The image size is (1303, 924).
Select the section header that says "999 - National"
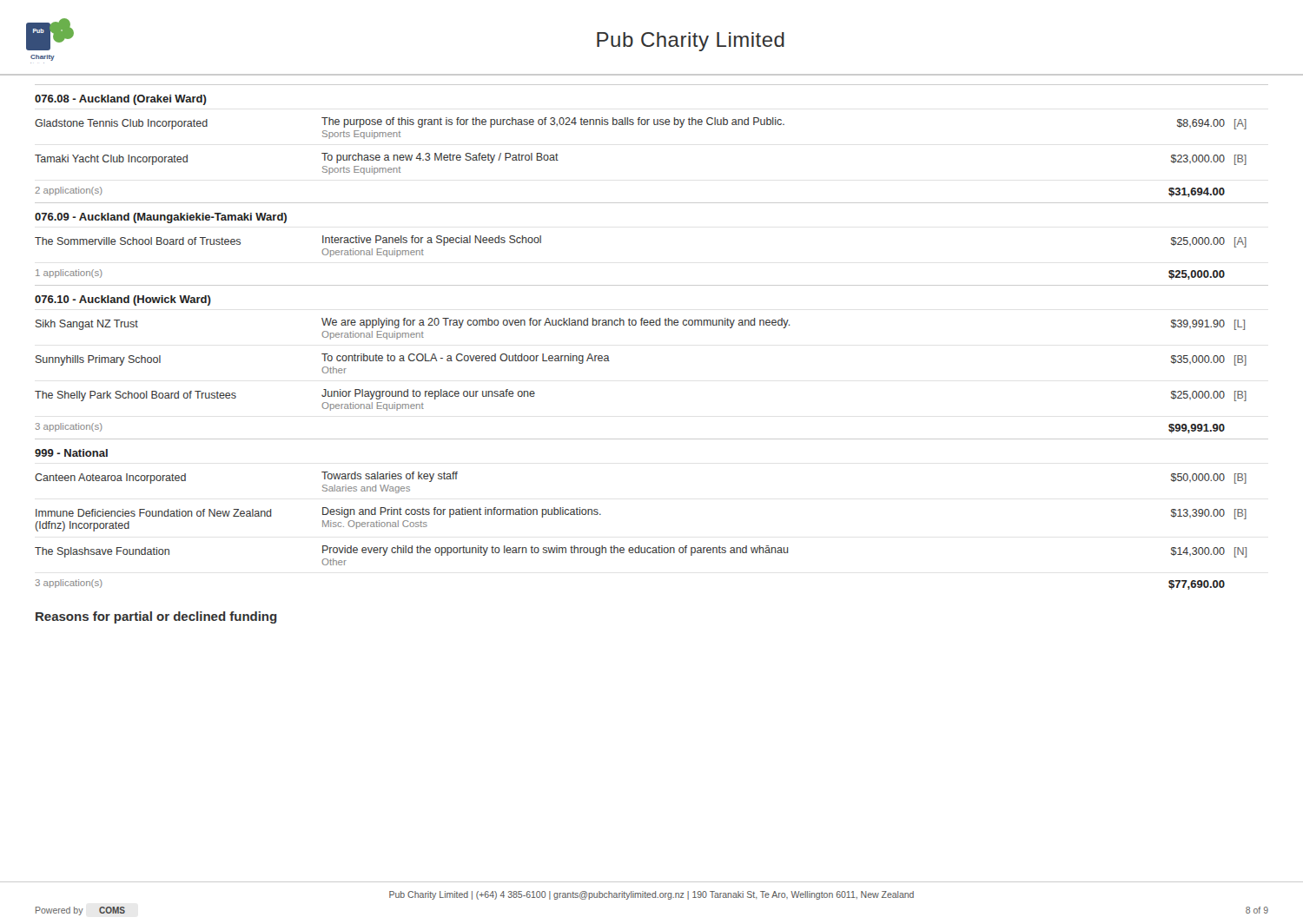71,453
